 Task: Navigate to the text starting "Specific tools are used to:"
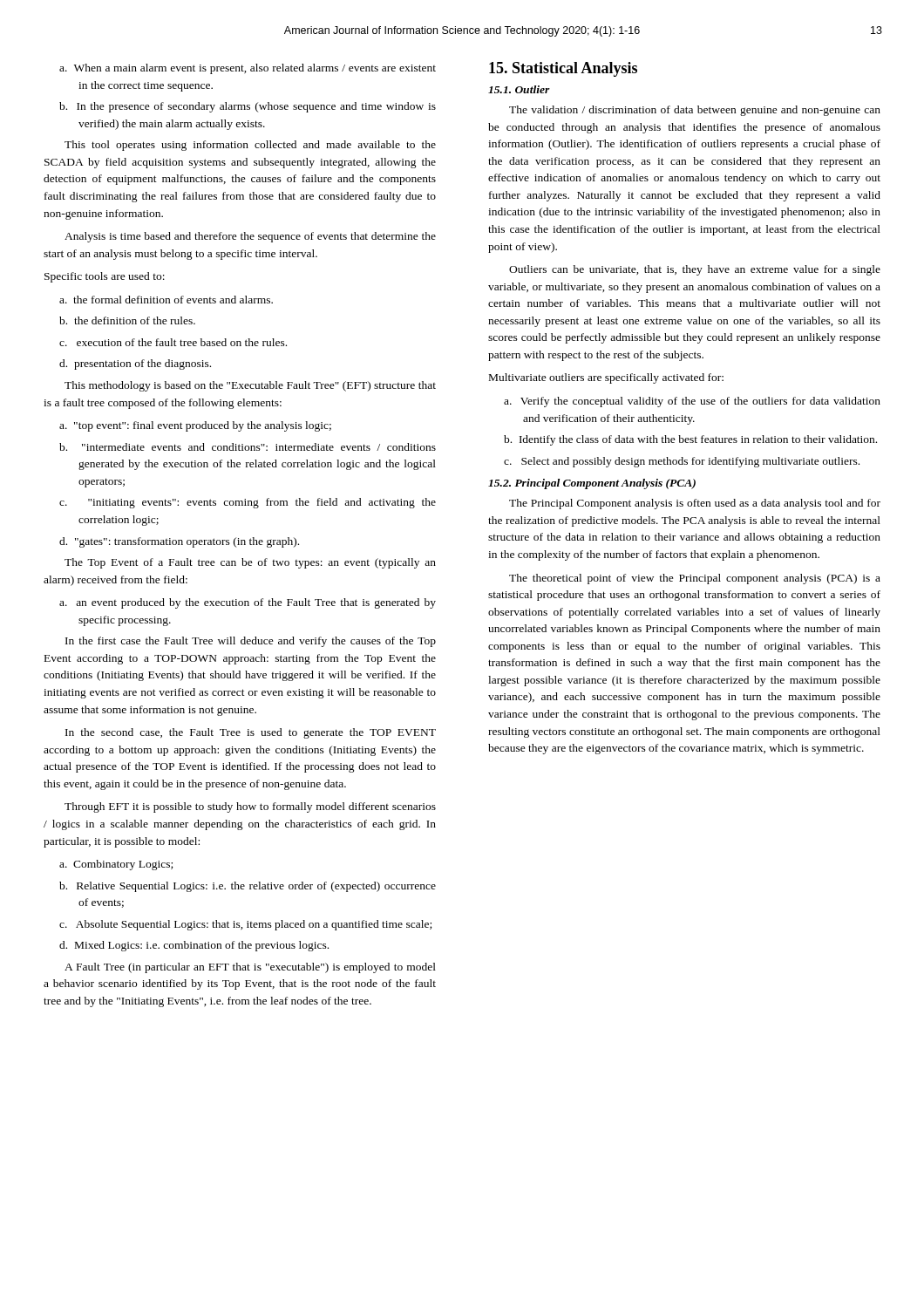105,277
